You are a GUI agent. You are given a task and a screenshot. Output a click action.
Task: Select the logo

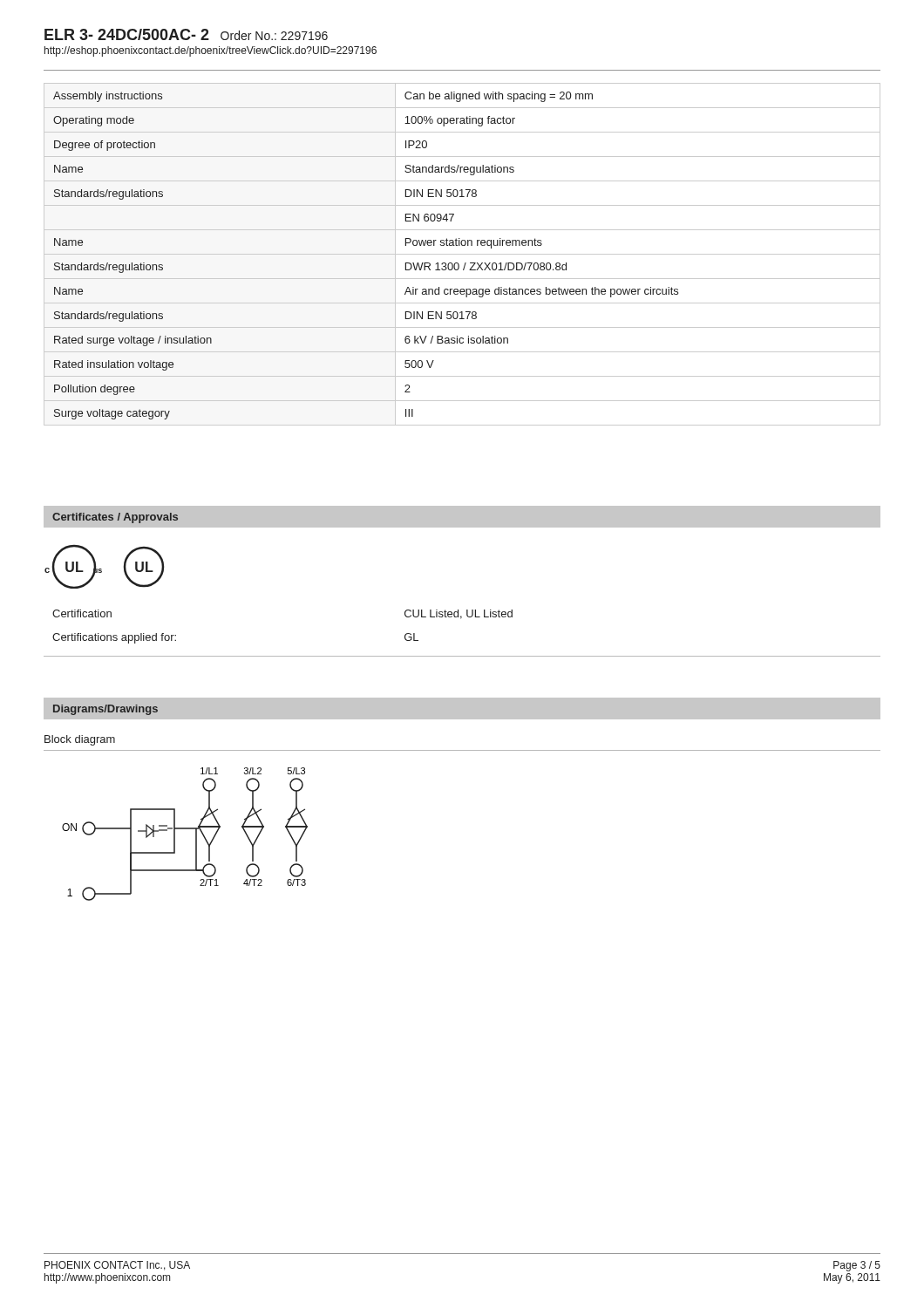462,570
